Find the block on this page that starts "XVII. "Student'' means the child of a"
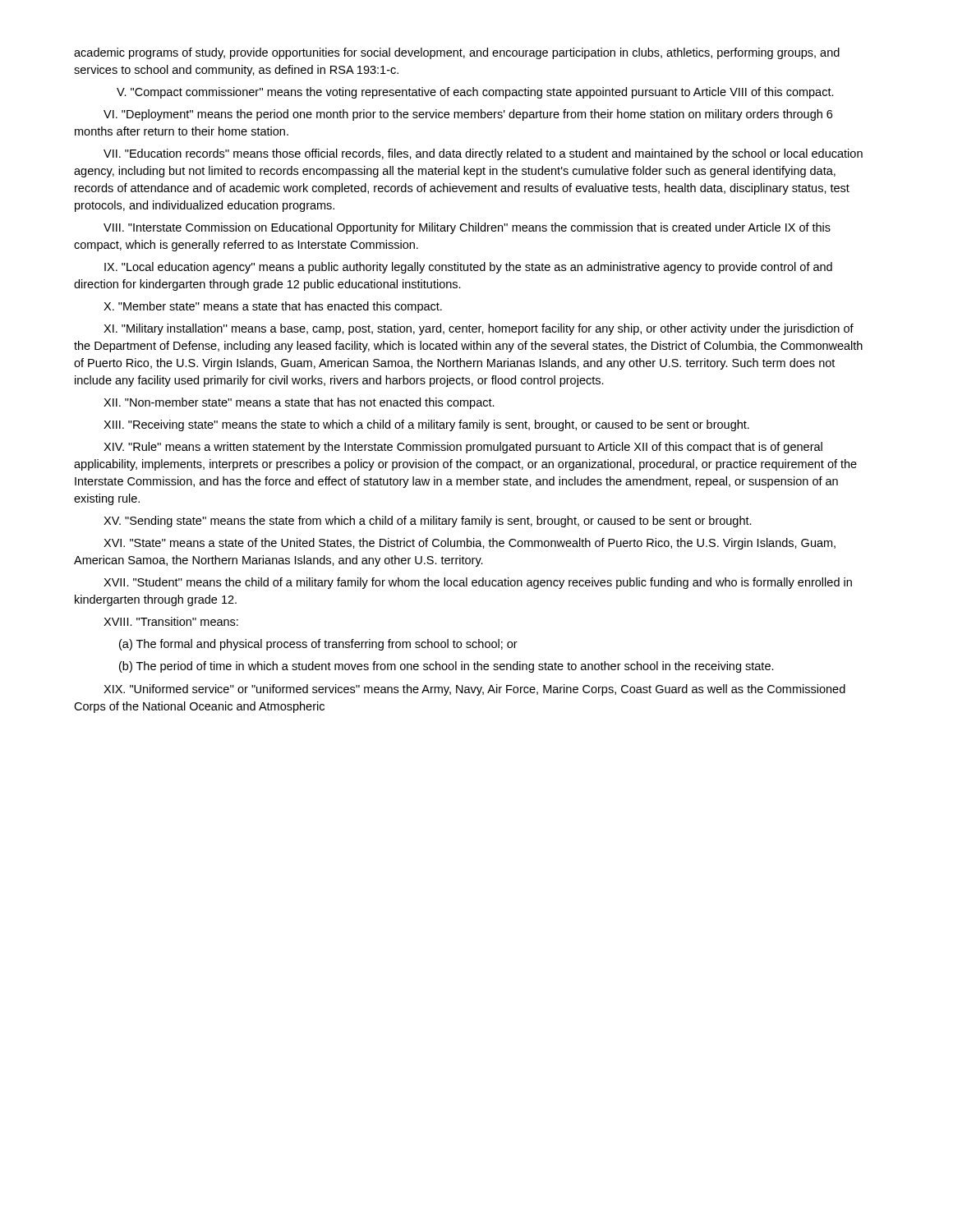The image size is (953, 1232). pos(473,592)
